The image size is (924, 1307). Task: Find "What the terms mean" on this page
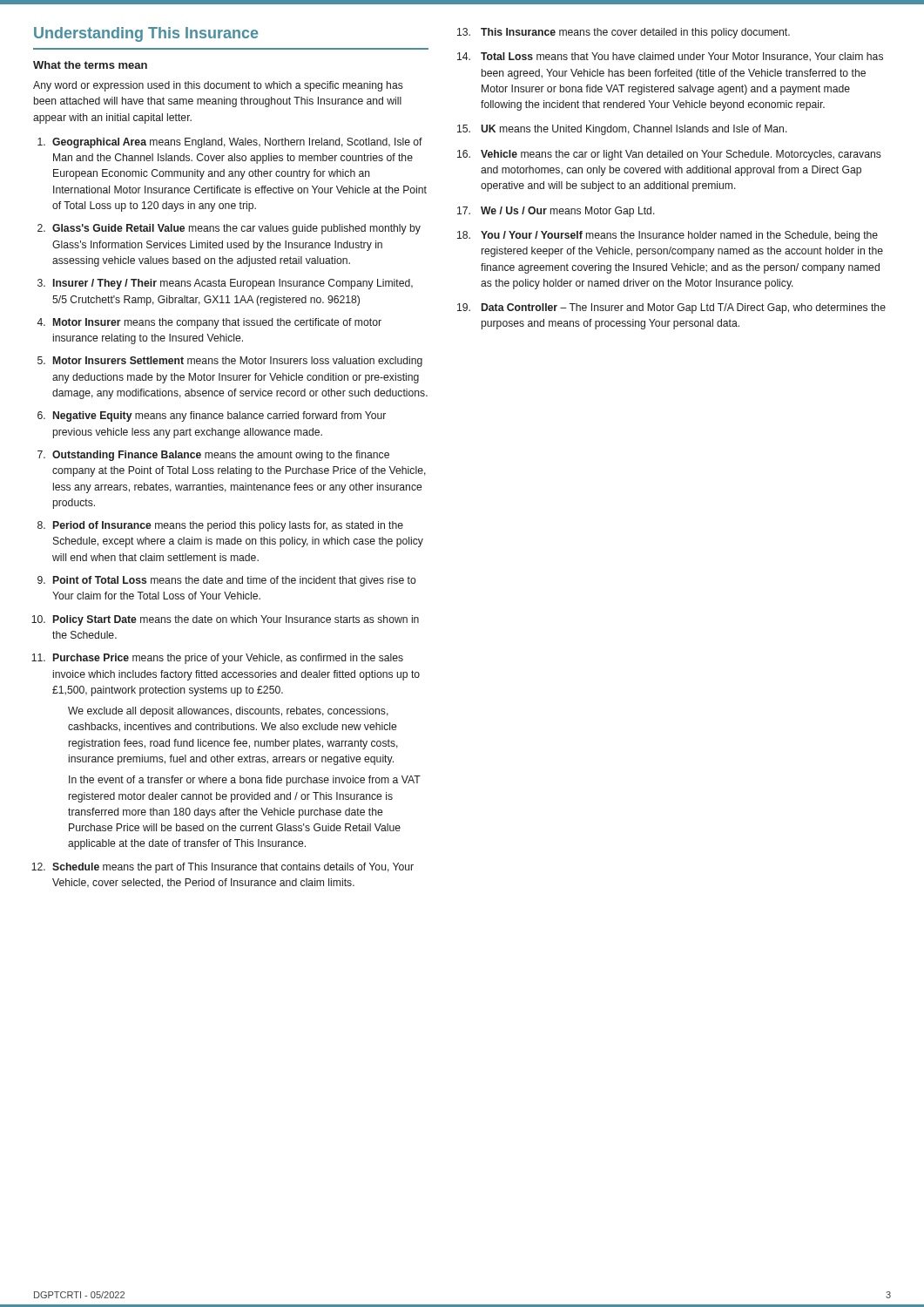[x=90, y=65]
